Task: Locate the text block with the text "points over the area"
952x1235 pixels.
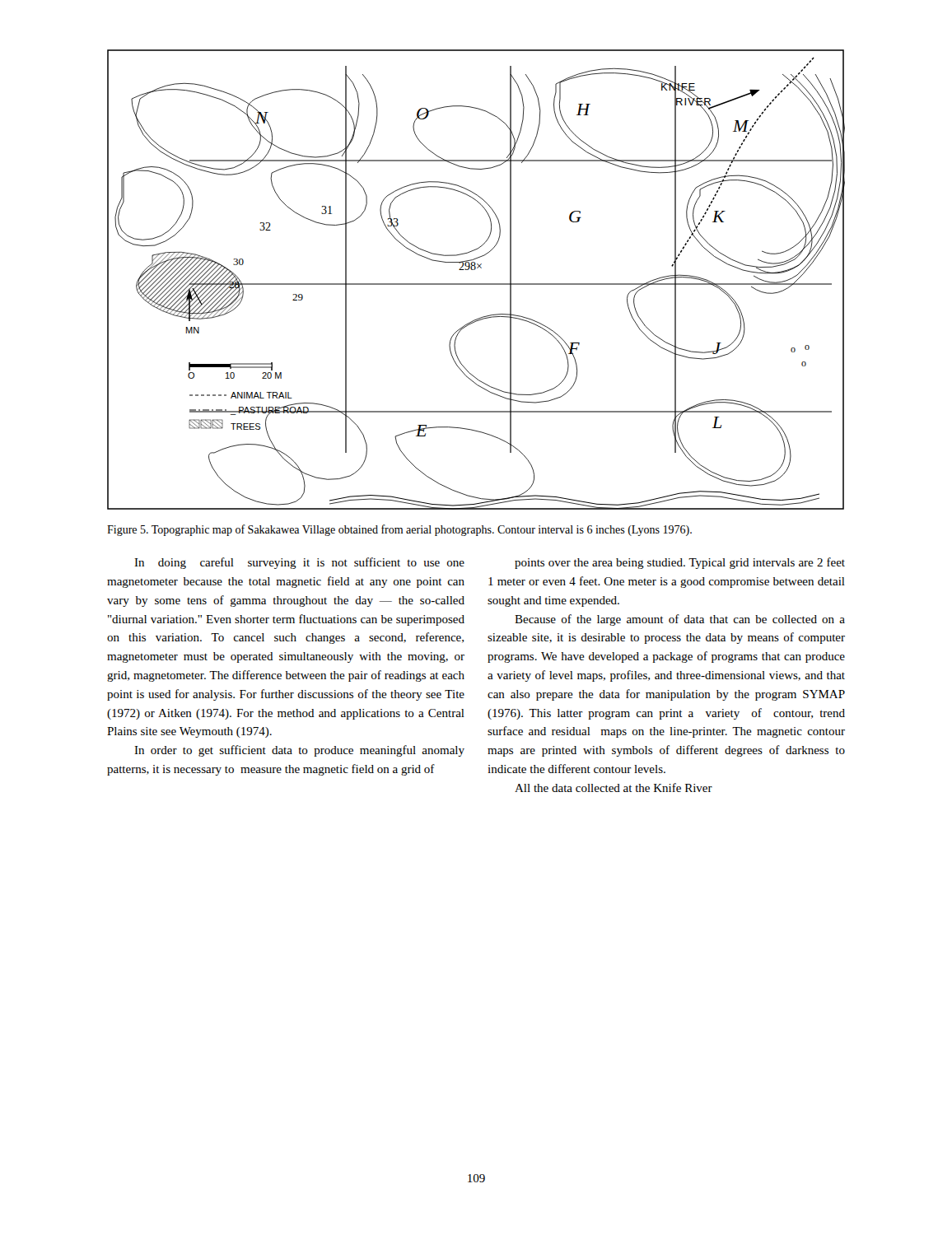Action: pos(666,676)
